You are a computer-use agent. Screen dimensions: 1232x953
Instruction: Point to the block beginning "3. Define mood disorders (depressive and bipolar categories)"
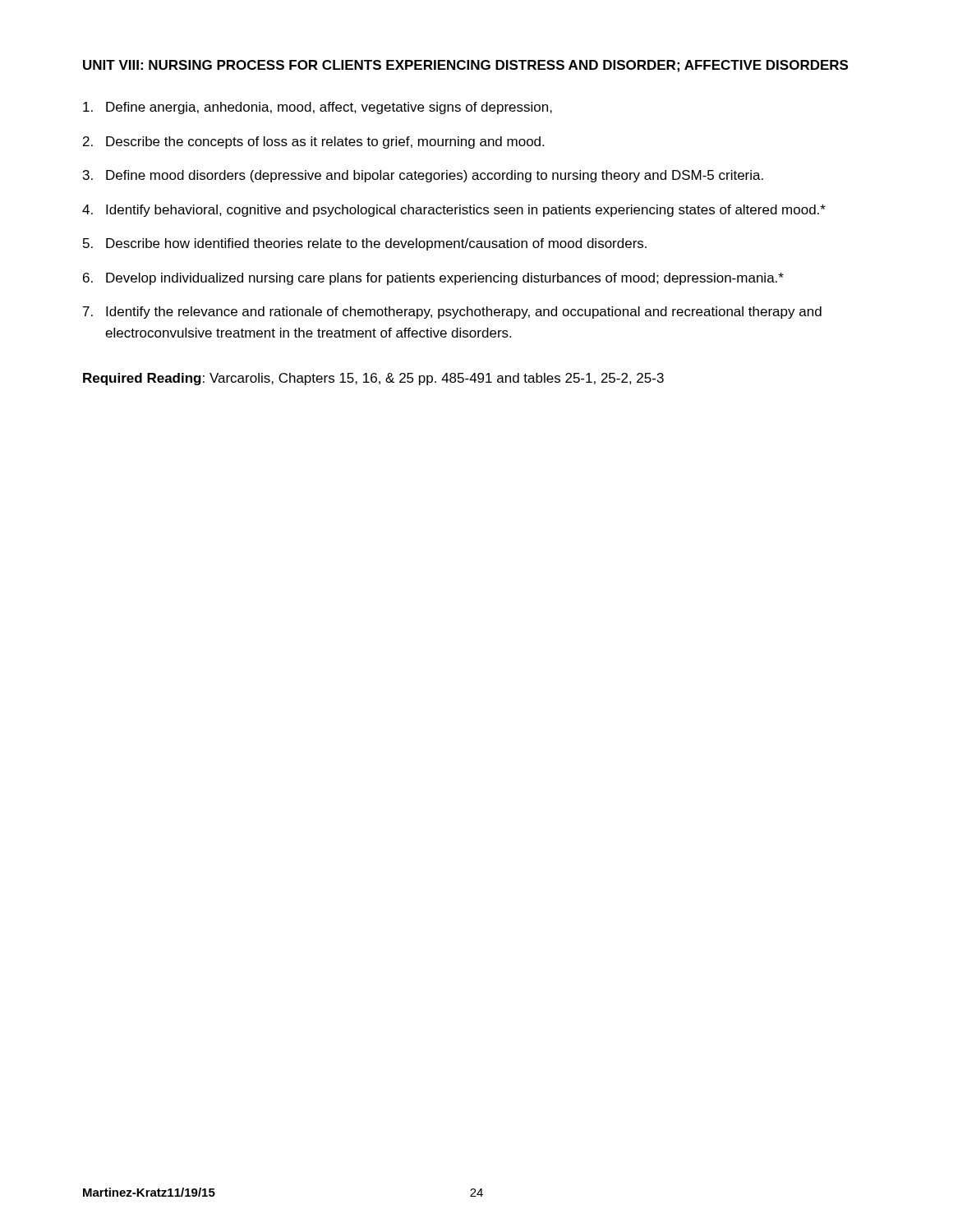[x=476, y=176]
